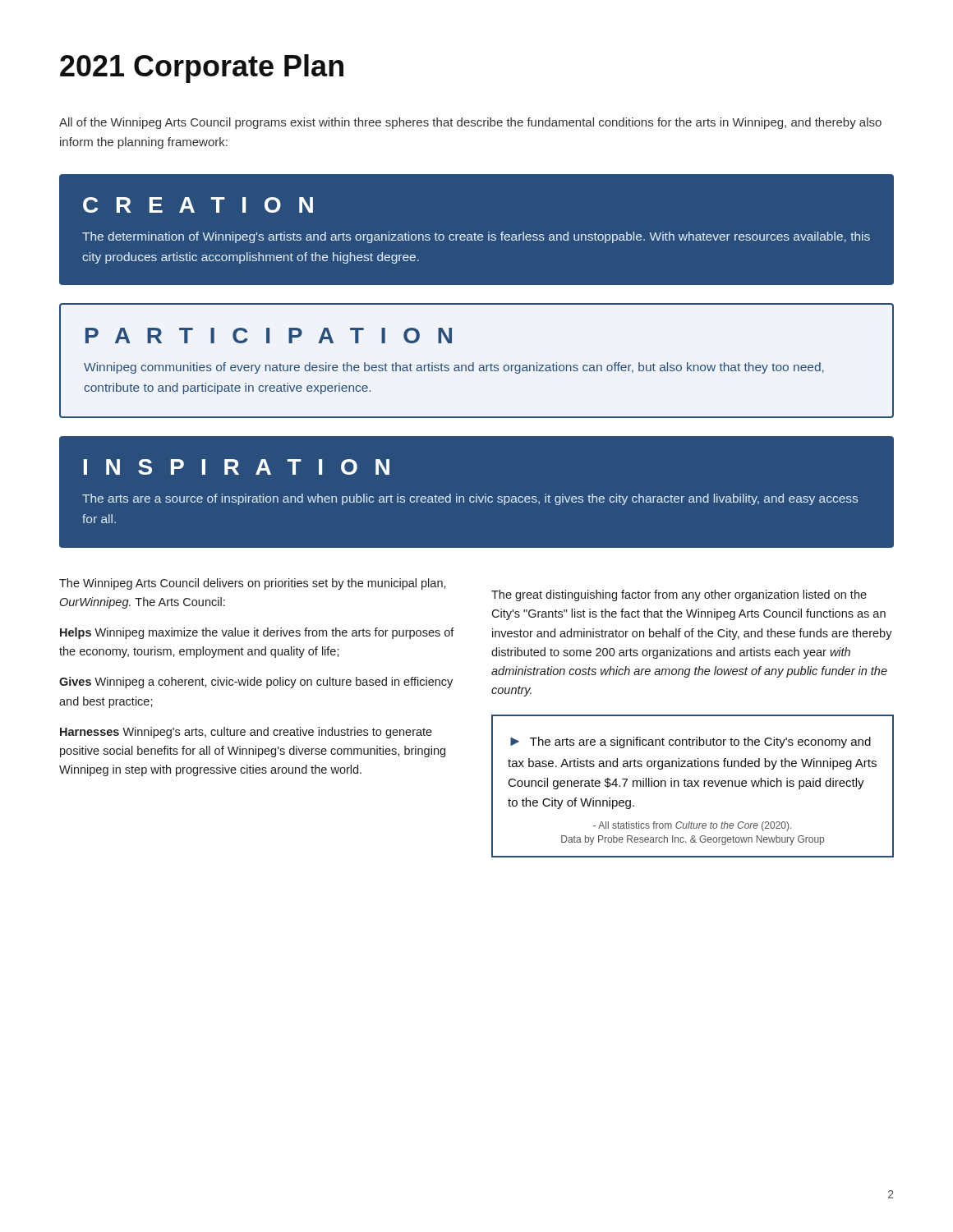The width and height of the screenshot is (953, 1232).
Task: Point to the section header beginning "C R E A T I O N"
Action: point(476,230)
